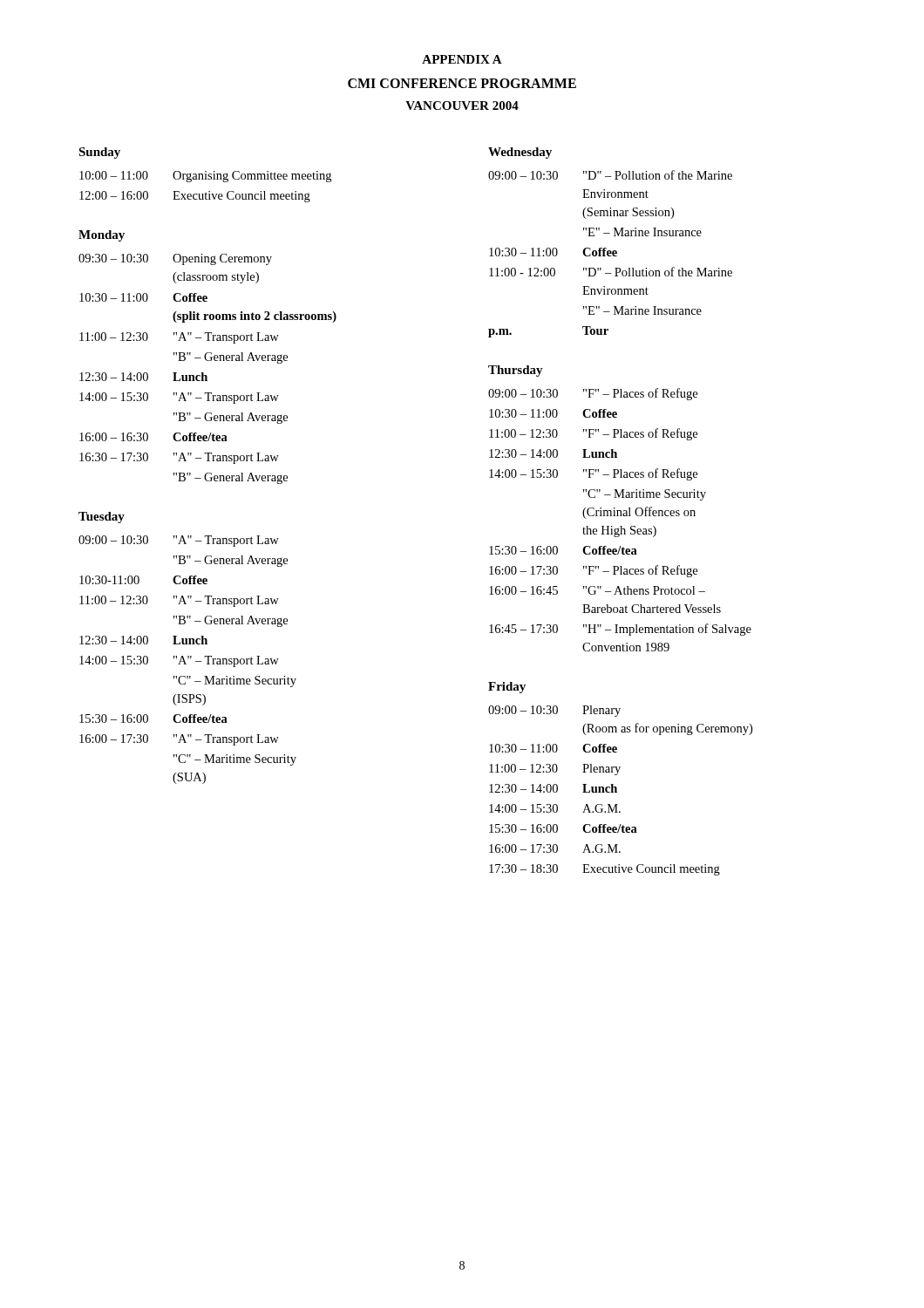Find the block on this page that starts "16:45 – 17:30 "H" – Implementation"
Image resolution: width=924 pixels, height=1308 pixels.
pyautogui.click(x=702, y=639)
